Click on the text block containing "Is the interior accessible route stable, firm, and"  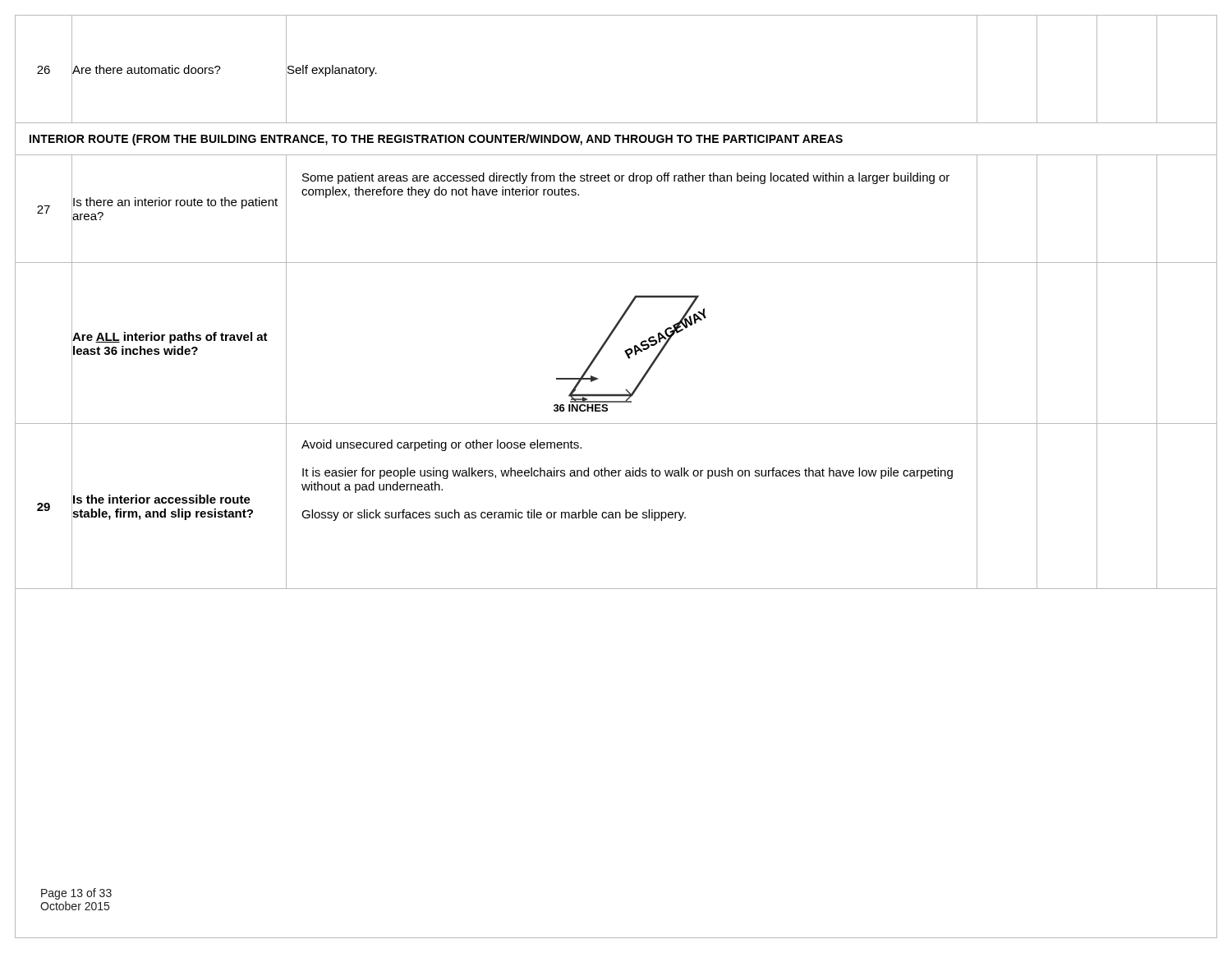click(x=163, y=506)
